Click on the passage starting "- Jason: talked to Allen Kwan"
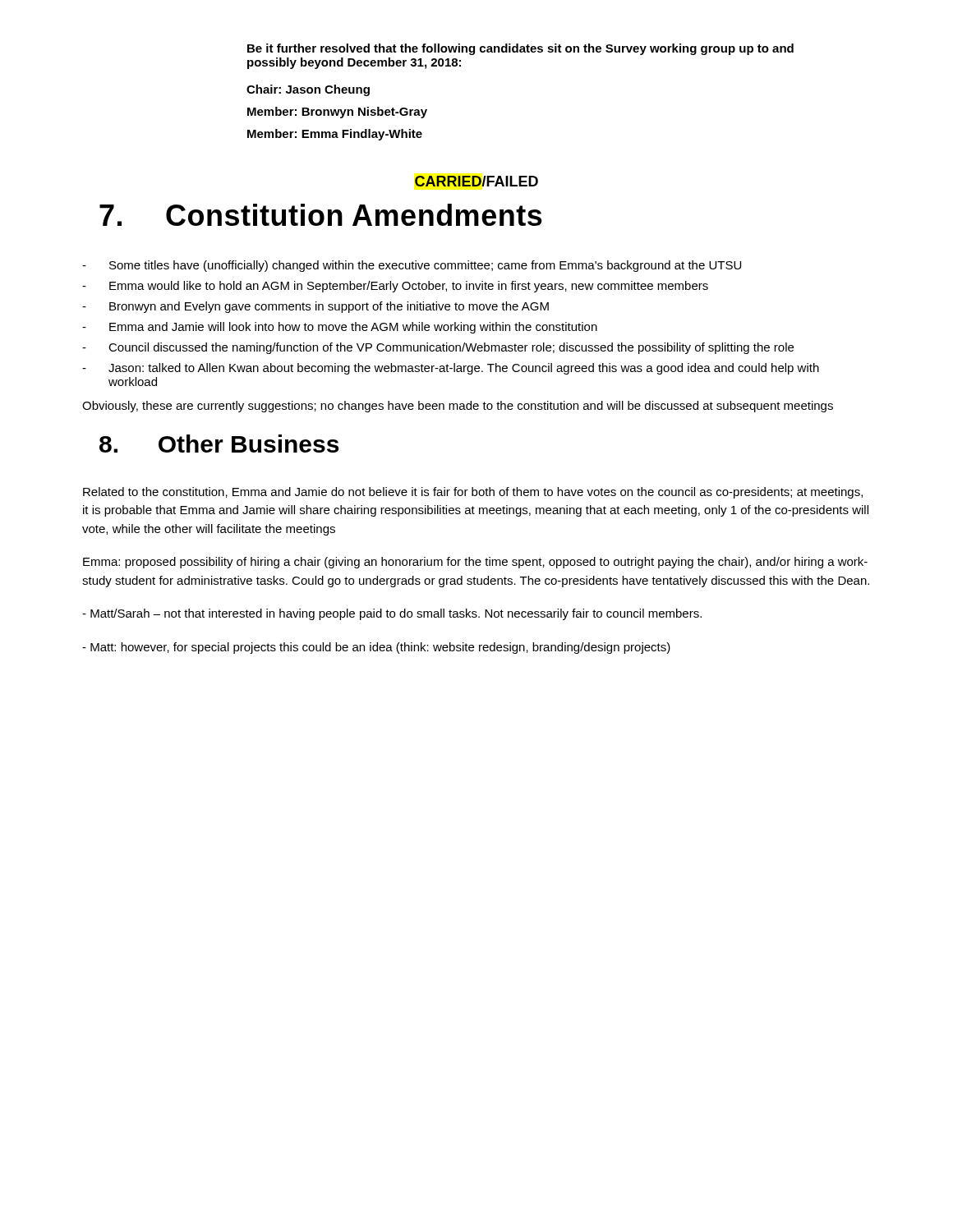Viewport: 953px width, 1232px height. 476,375
